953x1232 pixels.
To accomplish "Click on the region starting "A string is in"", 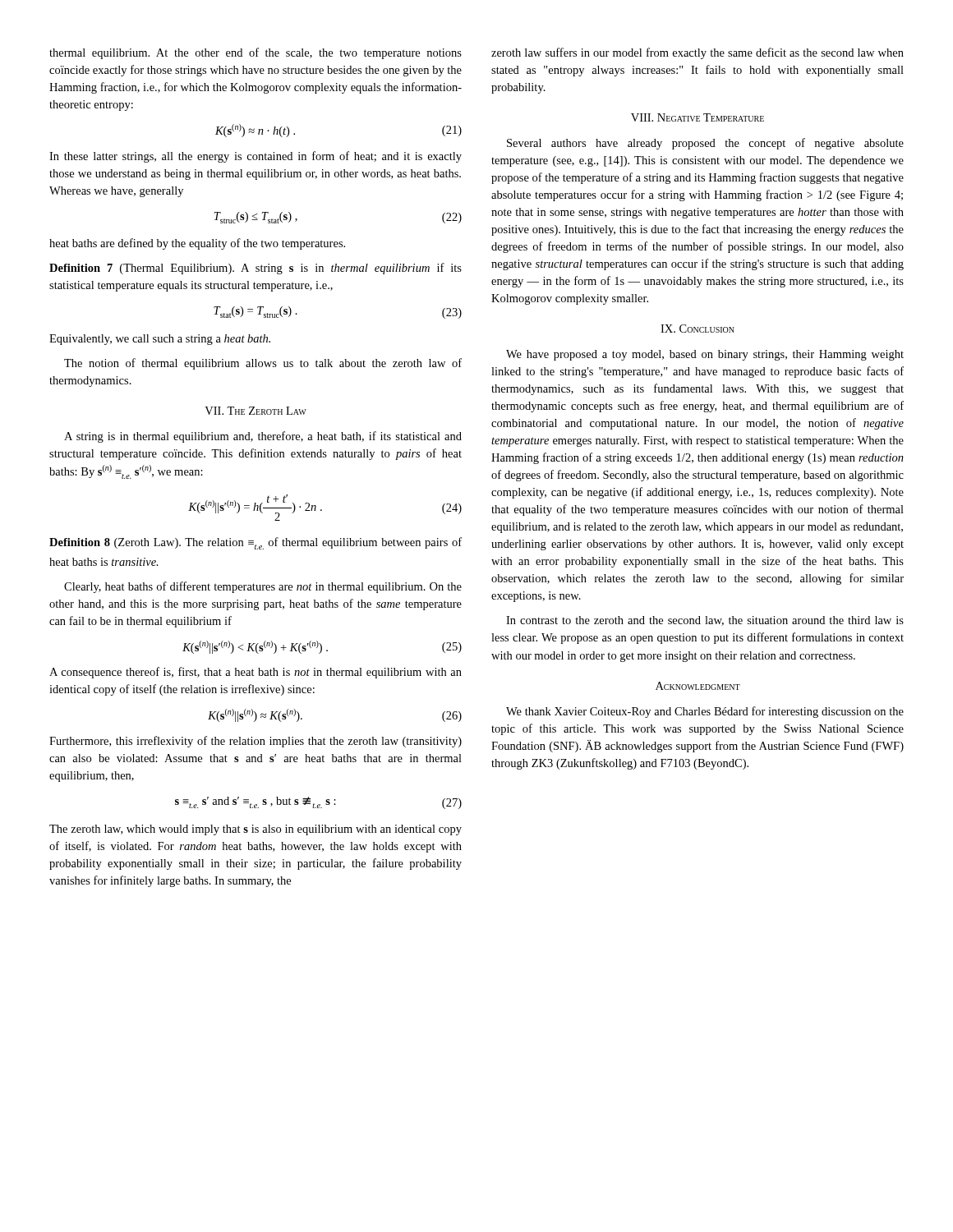I will (255, 455).
